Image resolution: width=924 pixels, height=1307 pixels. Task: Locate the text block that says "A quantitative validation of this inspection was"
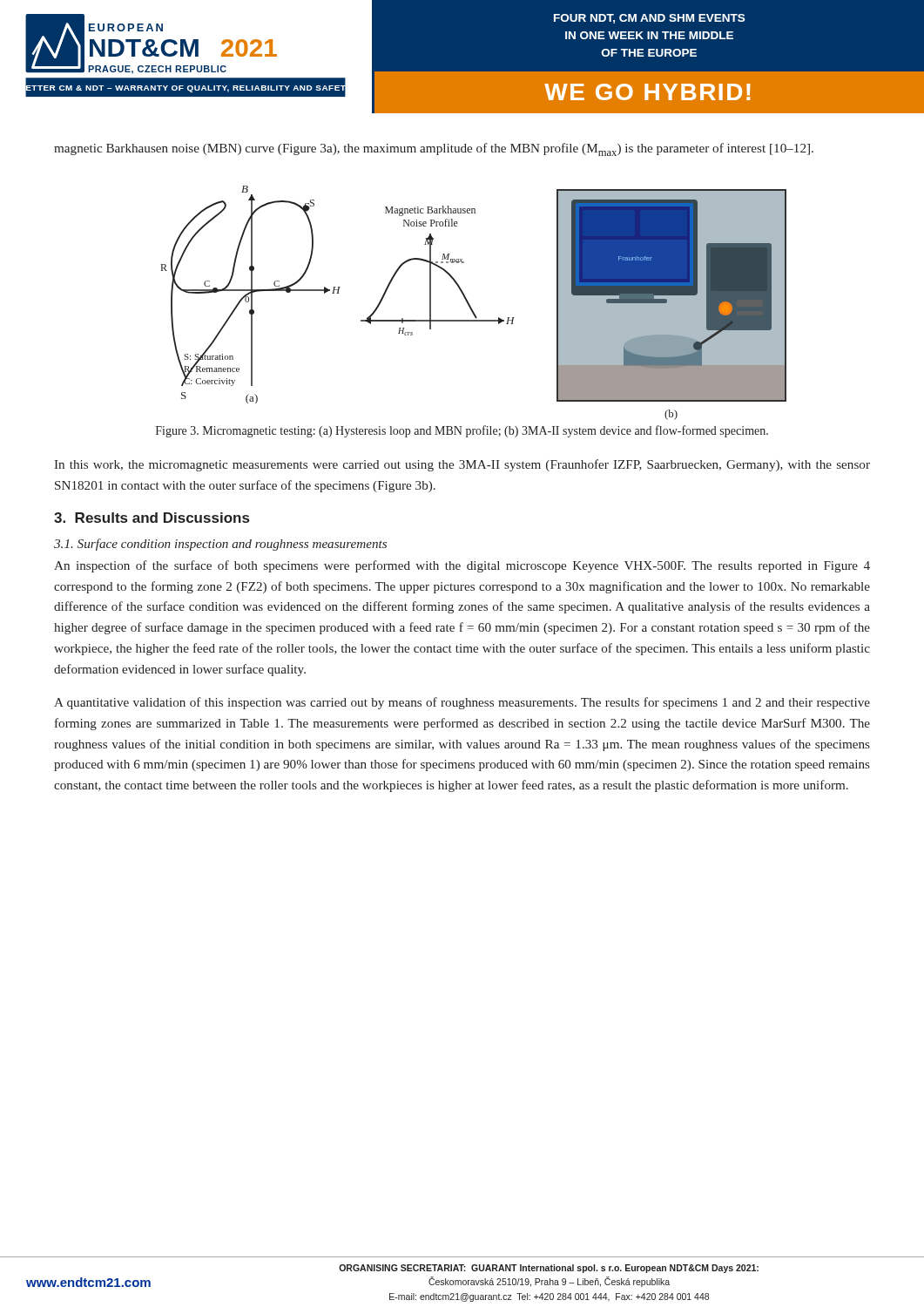462,743
